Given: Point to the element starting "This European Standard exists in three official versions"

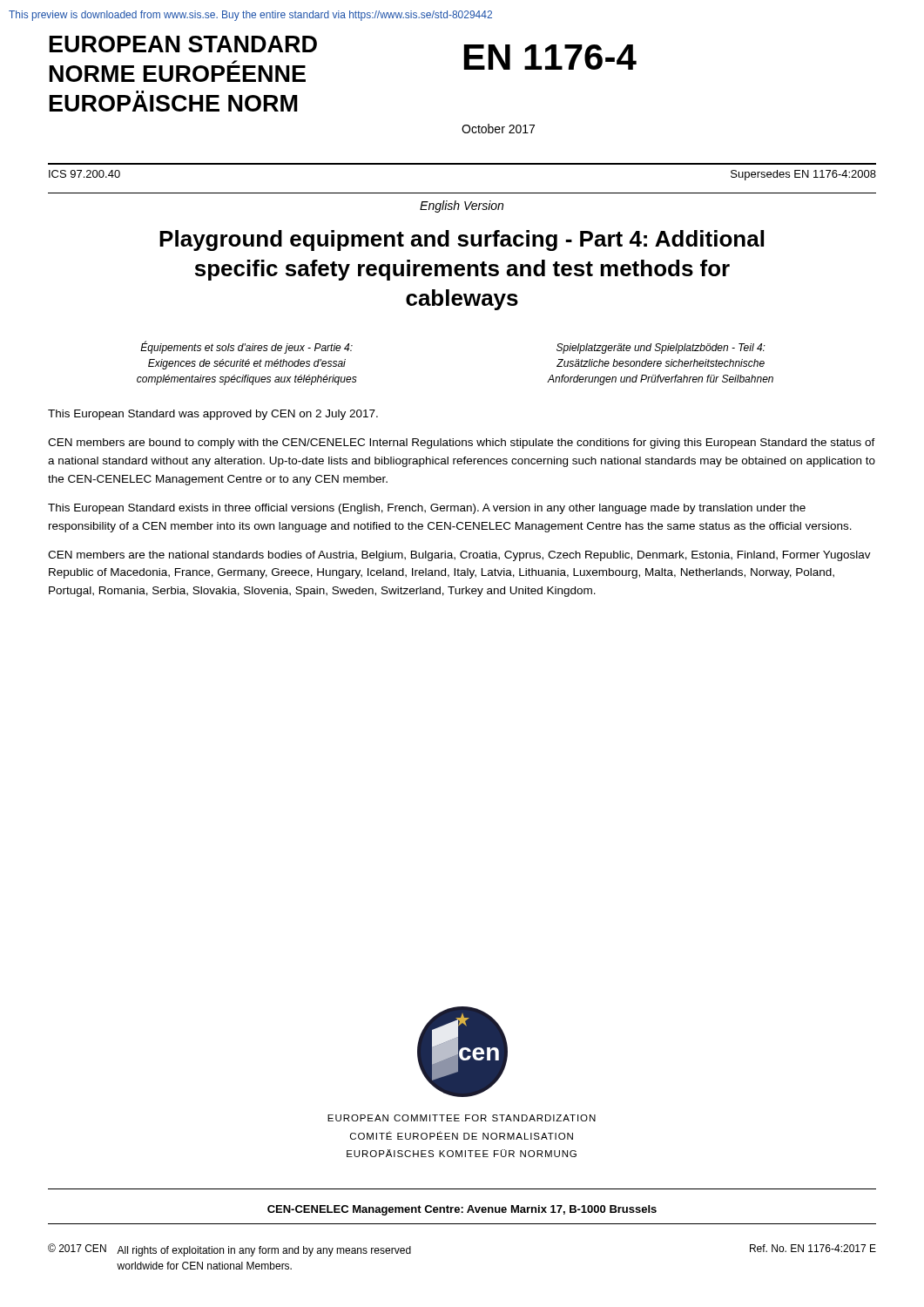Looking at the screenshot, I should (450, 516).
